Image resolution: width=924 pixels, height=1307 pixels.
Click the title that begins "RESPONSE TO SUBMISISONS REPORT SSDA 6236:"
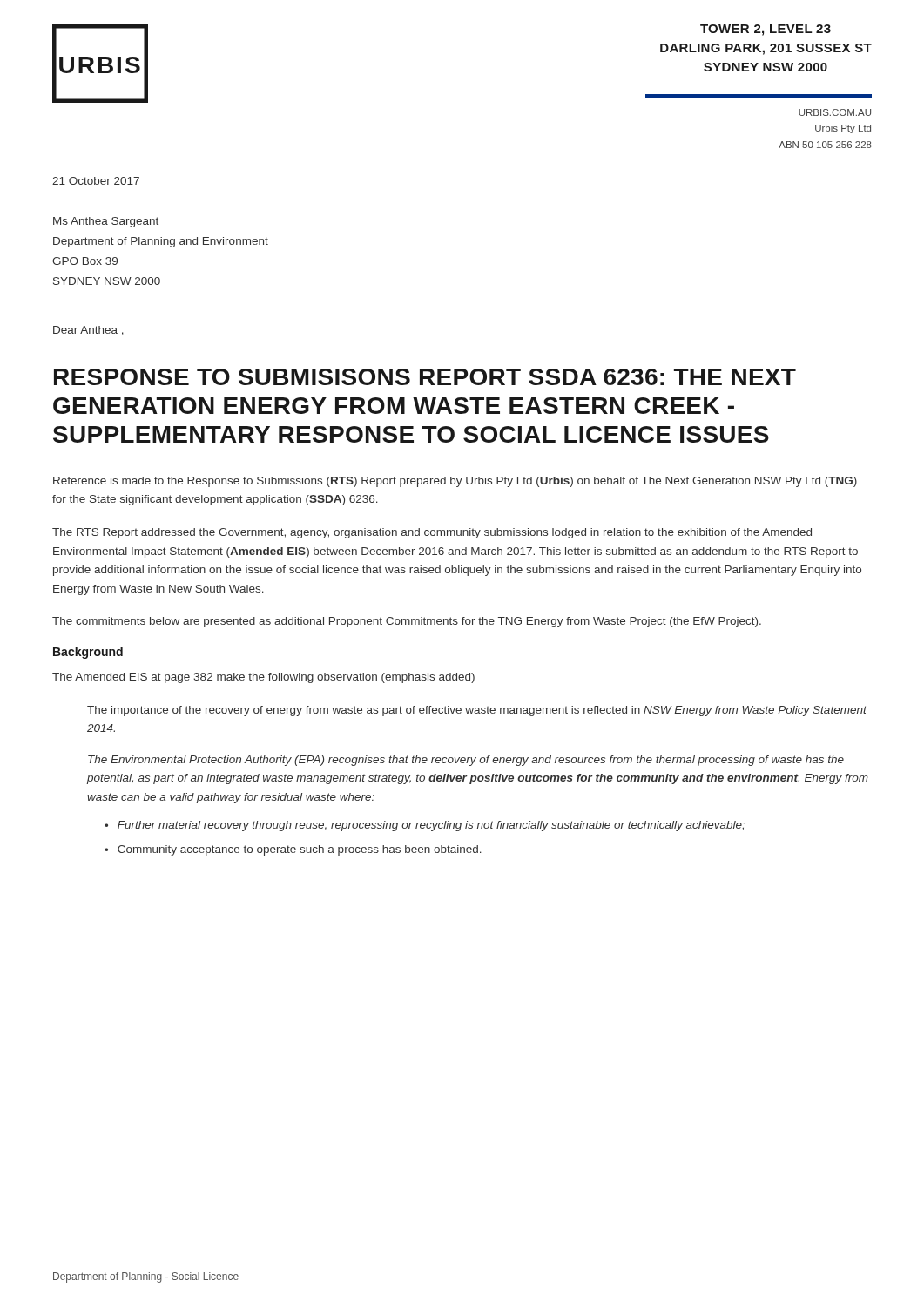[x=462, y=405]
